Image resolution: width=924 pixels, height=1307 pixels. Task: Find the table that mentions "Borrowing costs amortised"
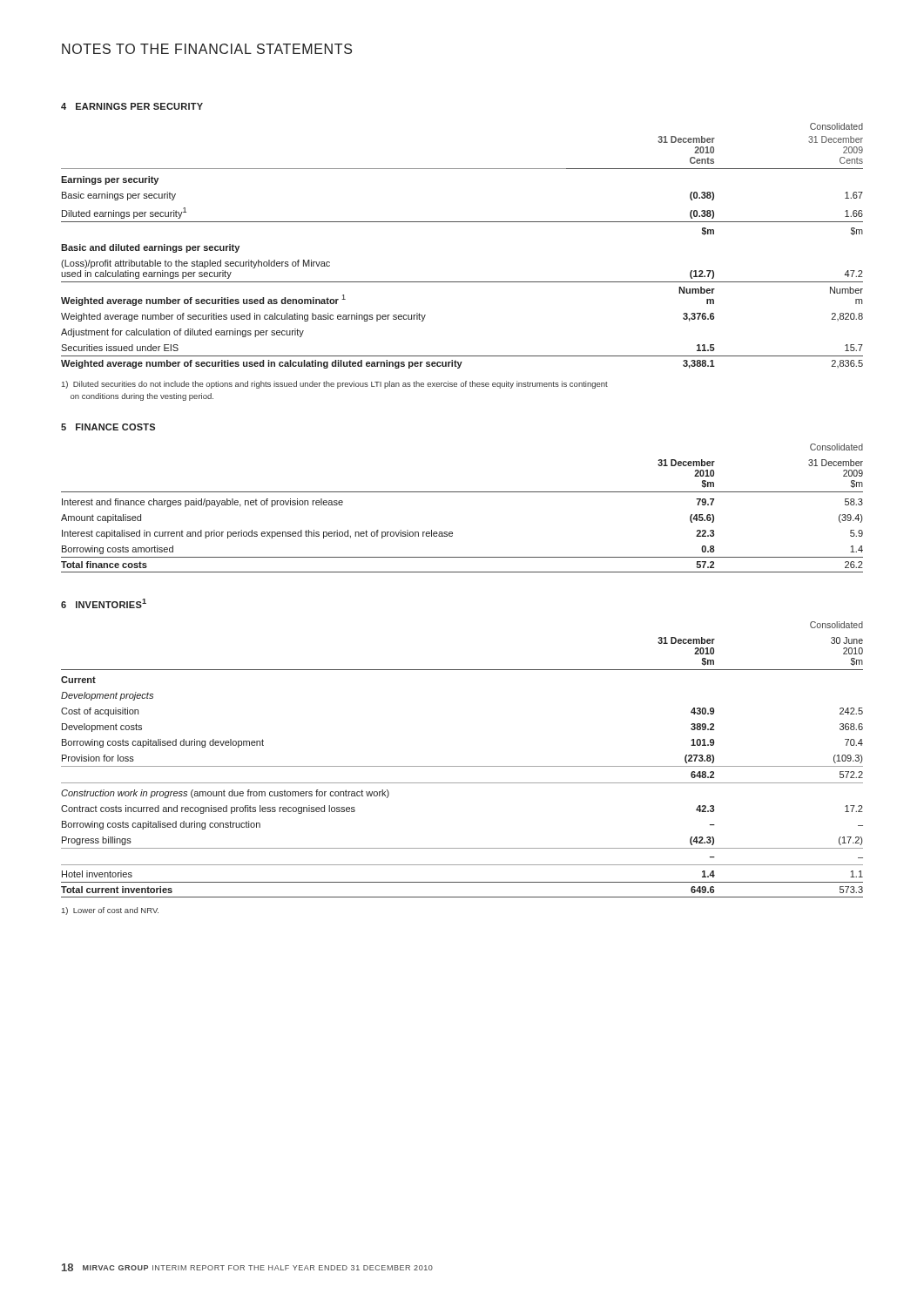[x=462, y=506]
